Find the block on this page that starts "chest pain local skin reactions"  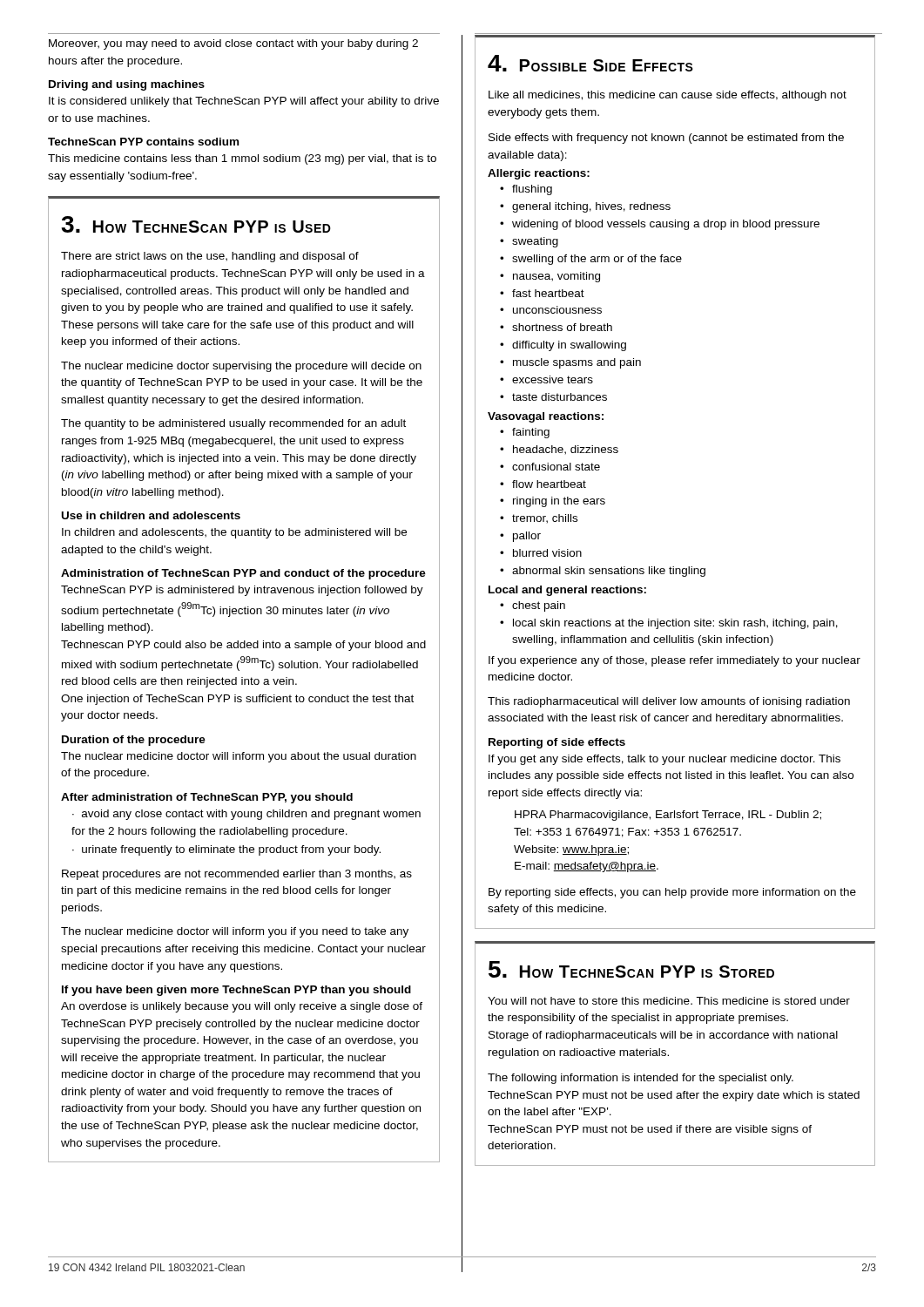tap(675, 623)
